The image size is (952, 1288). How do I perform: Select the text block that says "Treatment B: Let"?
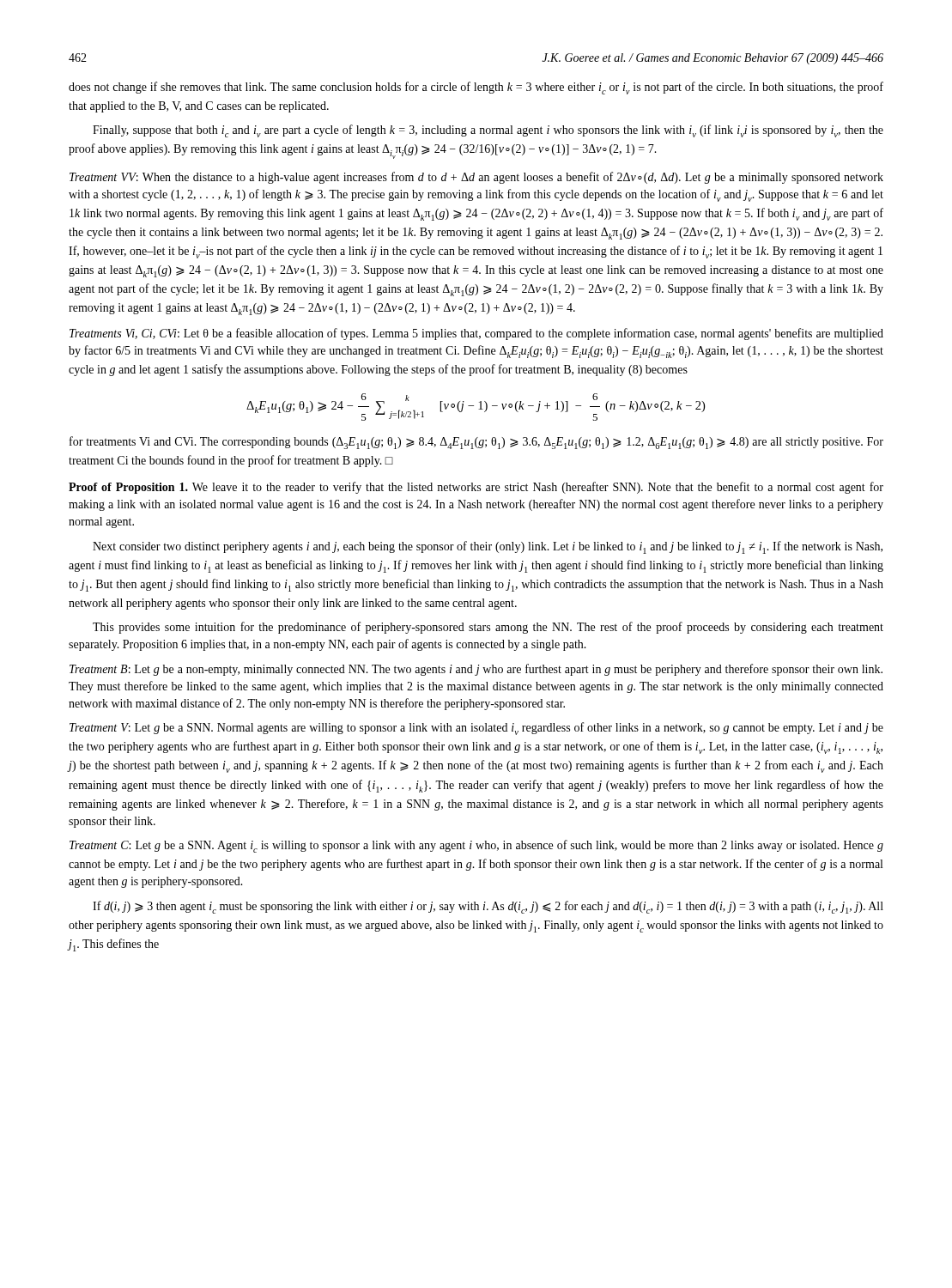point(476,687)
